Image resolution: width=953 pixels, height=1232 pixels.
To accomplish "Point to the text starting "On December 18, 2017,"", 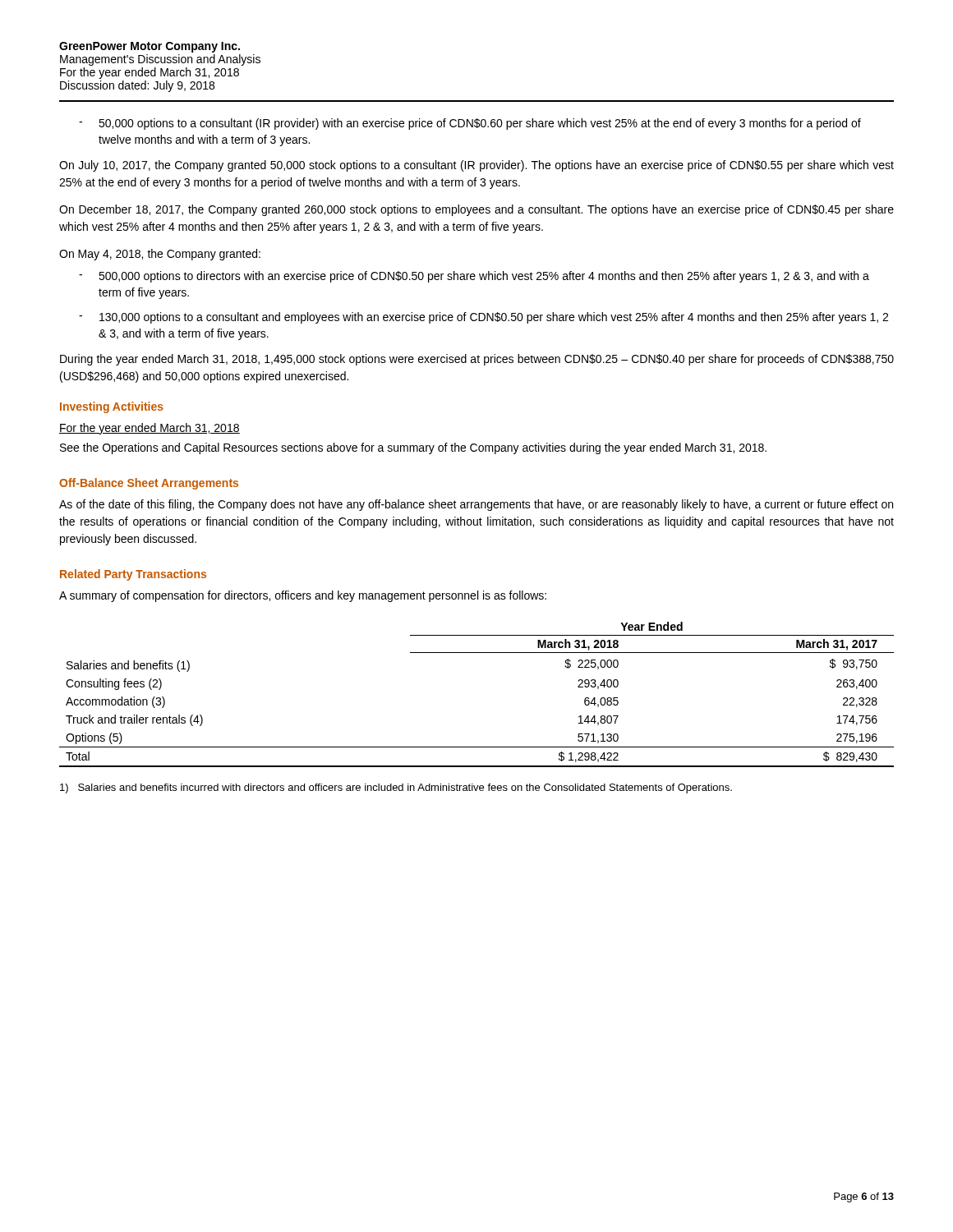I will point(476,218).
